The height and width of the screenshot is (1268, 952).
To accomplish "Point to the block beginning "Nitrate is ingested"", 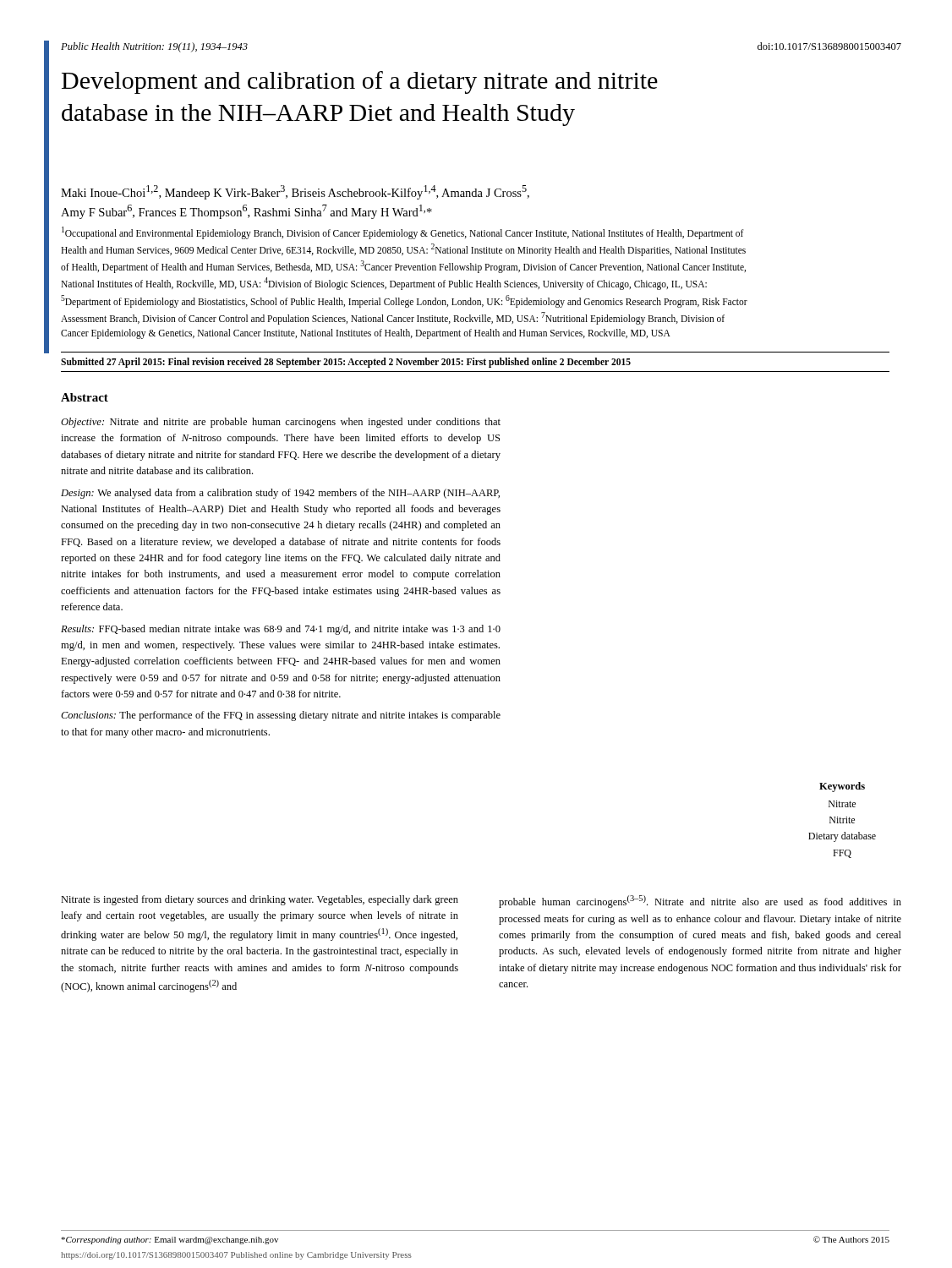I will click(x=260, y=944).
